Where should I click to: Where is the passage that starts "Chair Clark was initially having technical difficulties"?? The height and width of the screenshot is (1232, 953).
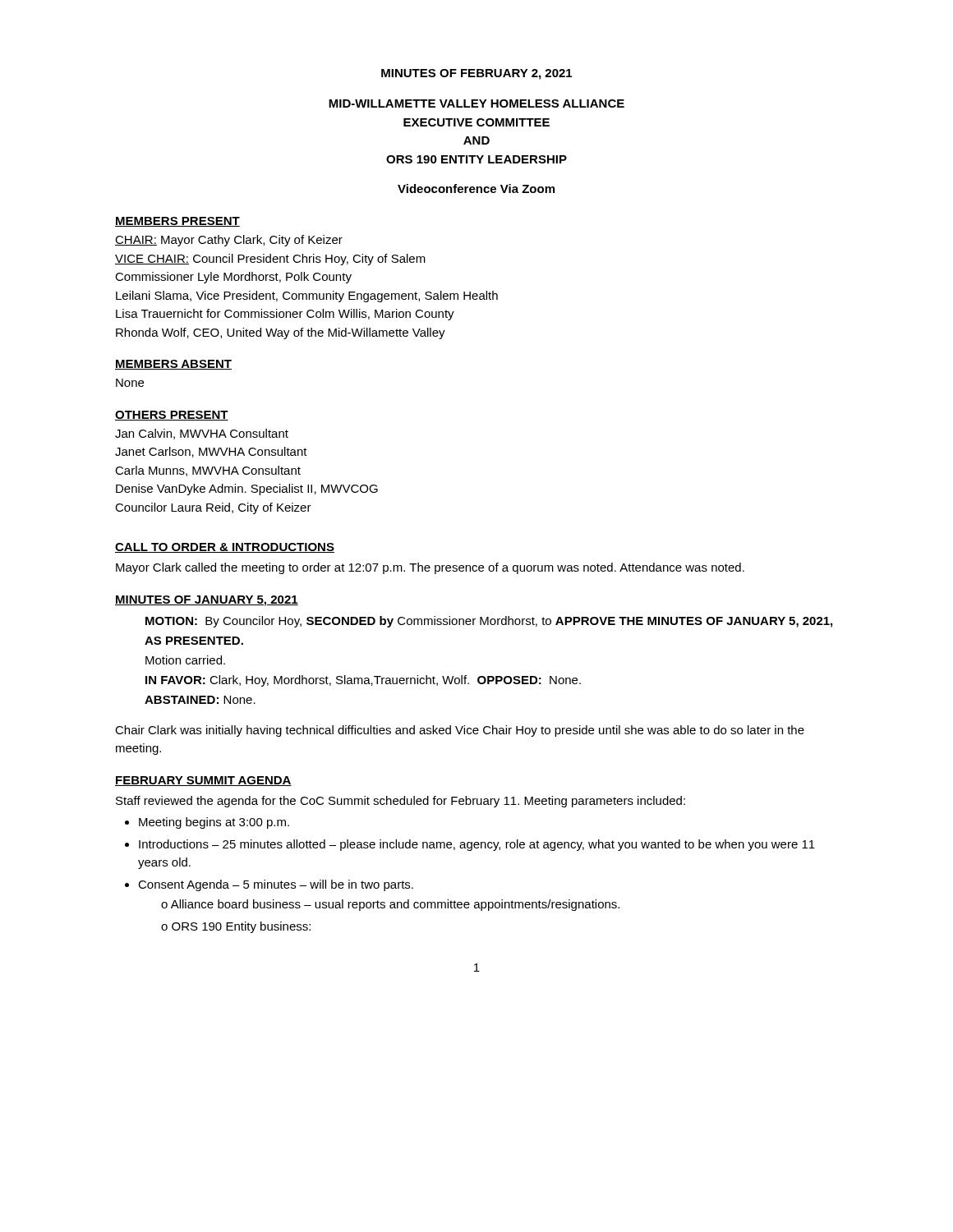pyautogui.click(x=460, y=739)
